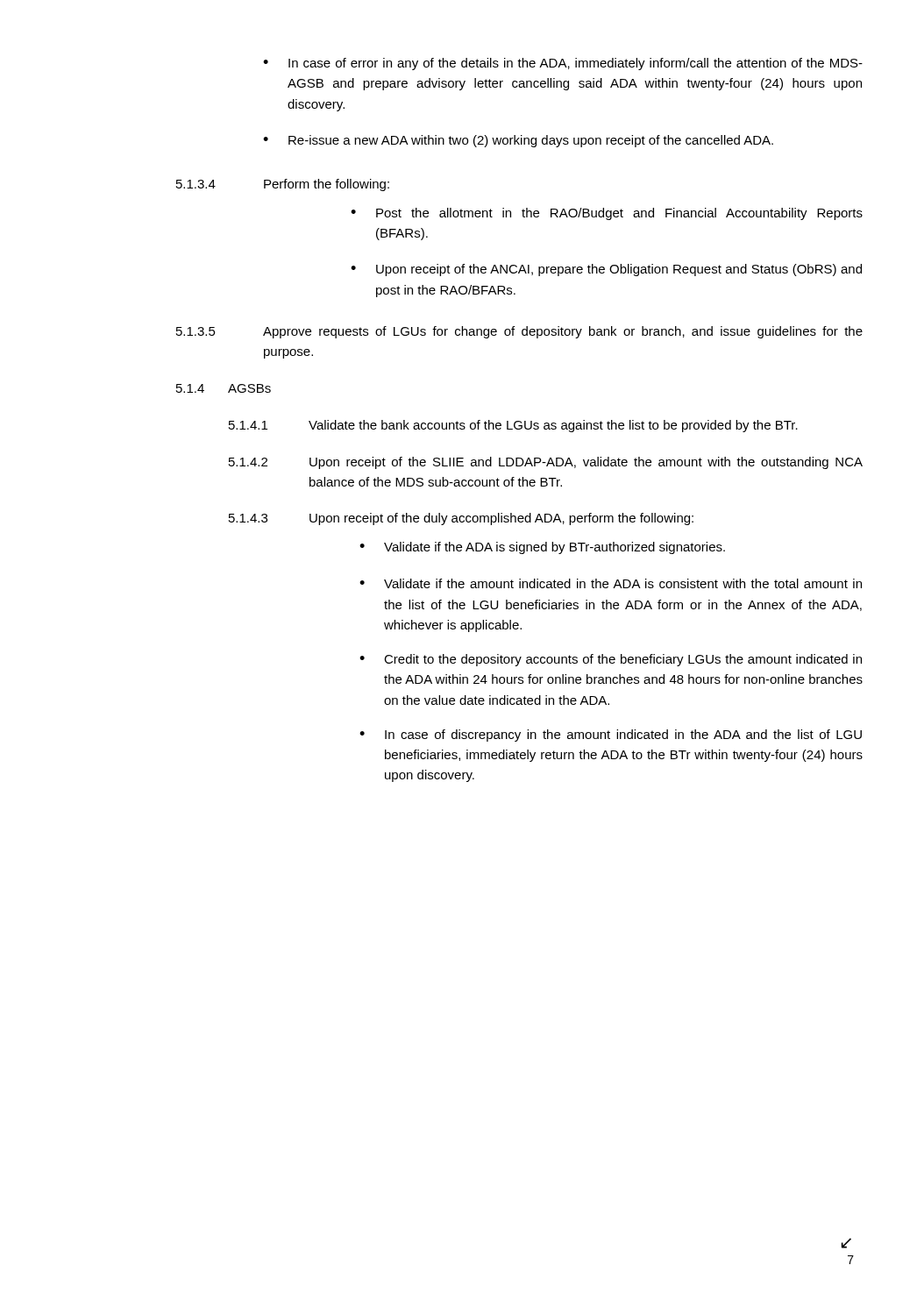The image size is (924, 1315).
Task: Point to "5.1.4 AGSBs"
Action: [223, 388]
